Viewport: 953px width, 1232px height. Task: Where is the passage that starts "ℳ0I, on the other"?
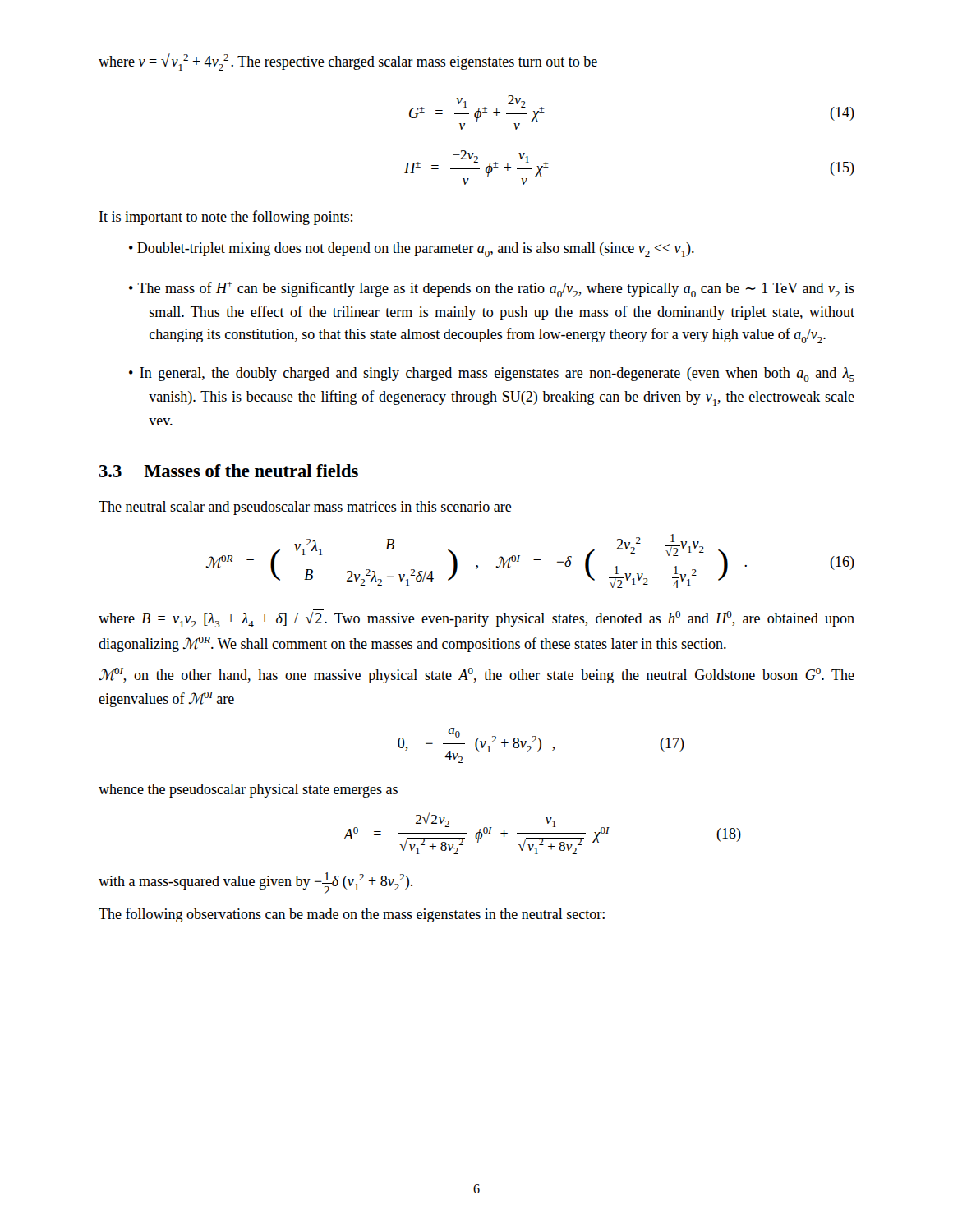tap(476, 686)
